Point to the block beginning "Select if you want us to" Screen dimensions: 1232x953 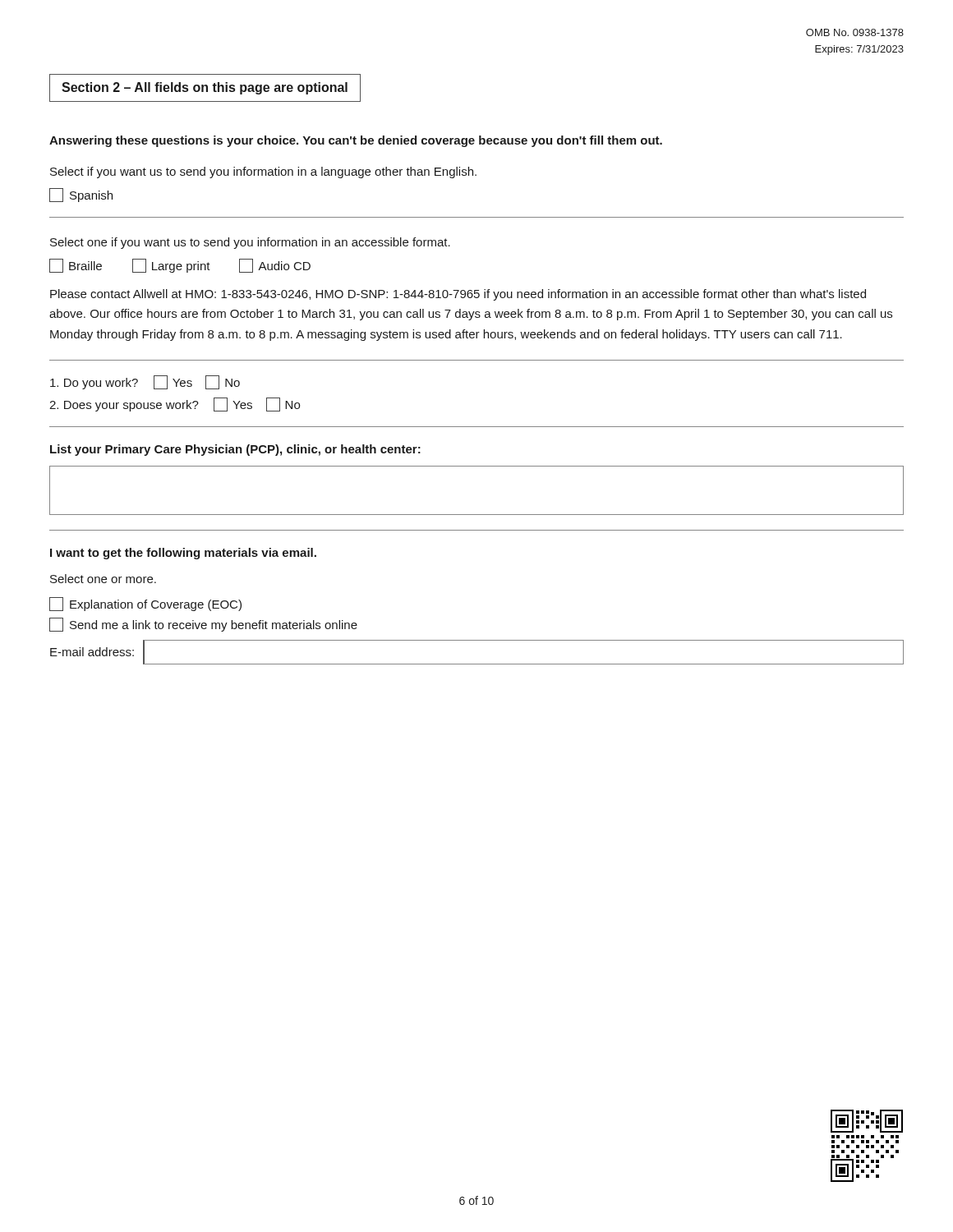pyautogui.click(x=263, y=171)
